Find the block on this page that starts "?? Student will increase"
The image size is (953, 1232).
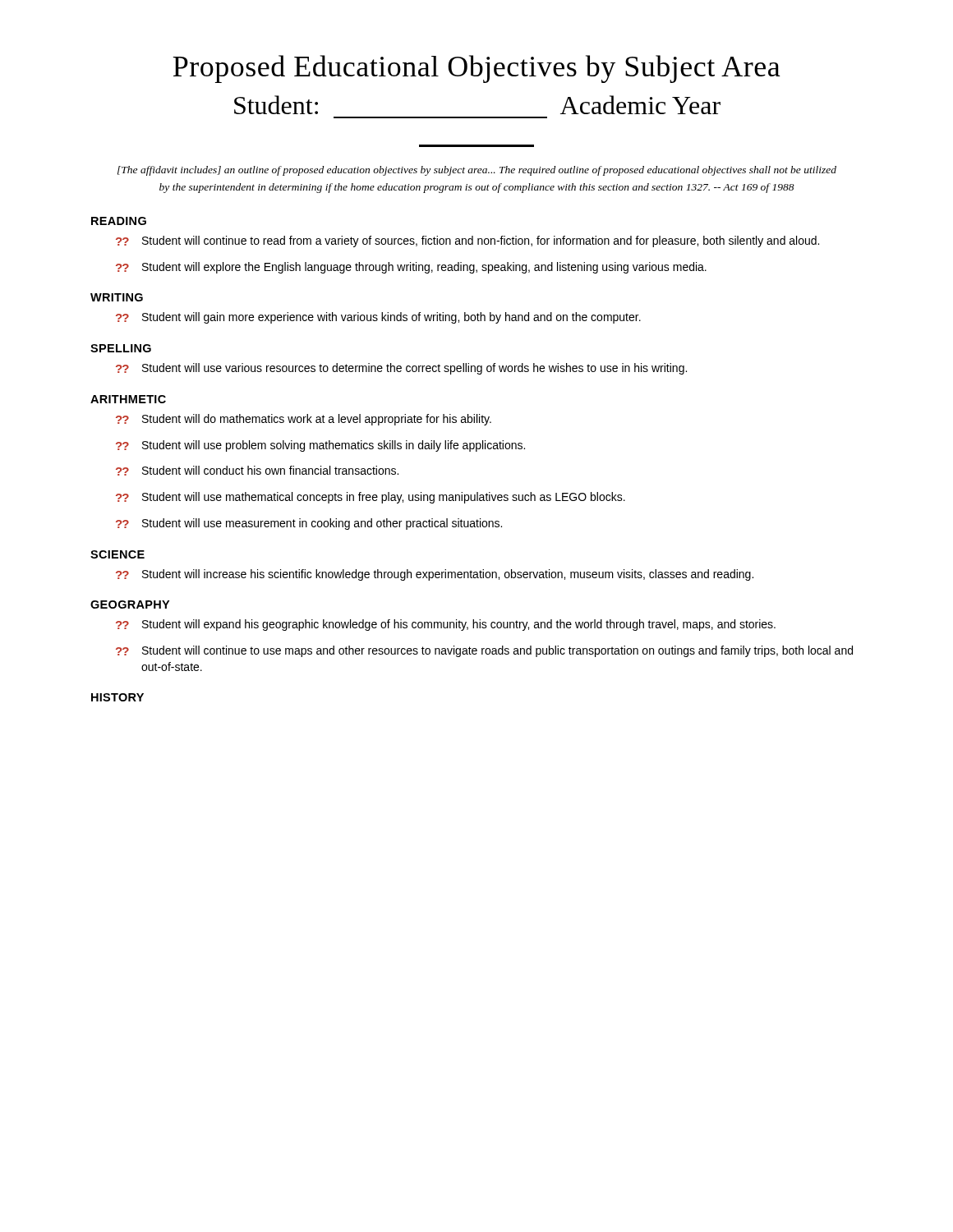(489, 575)
